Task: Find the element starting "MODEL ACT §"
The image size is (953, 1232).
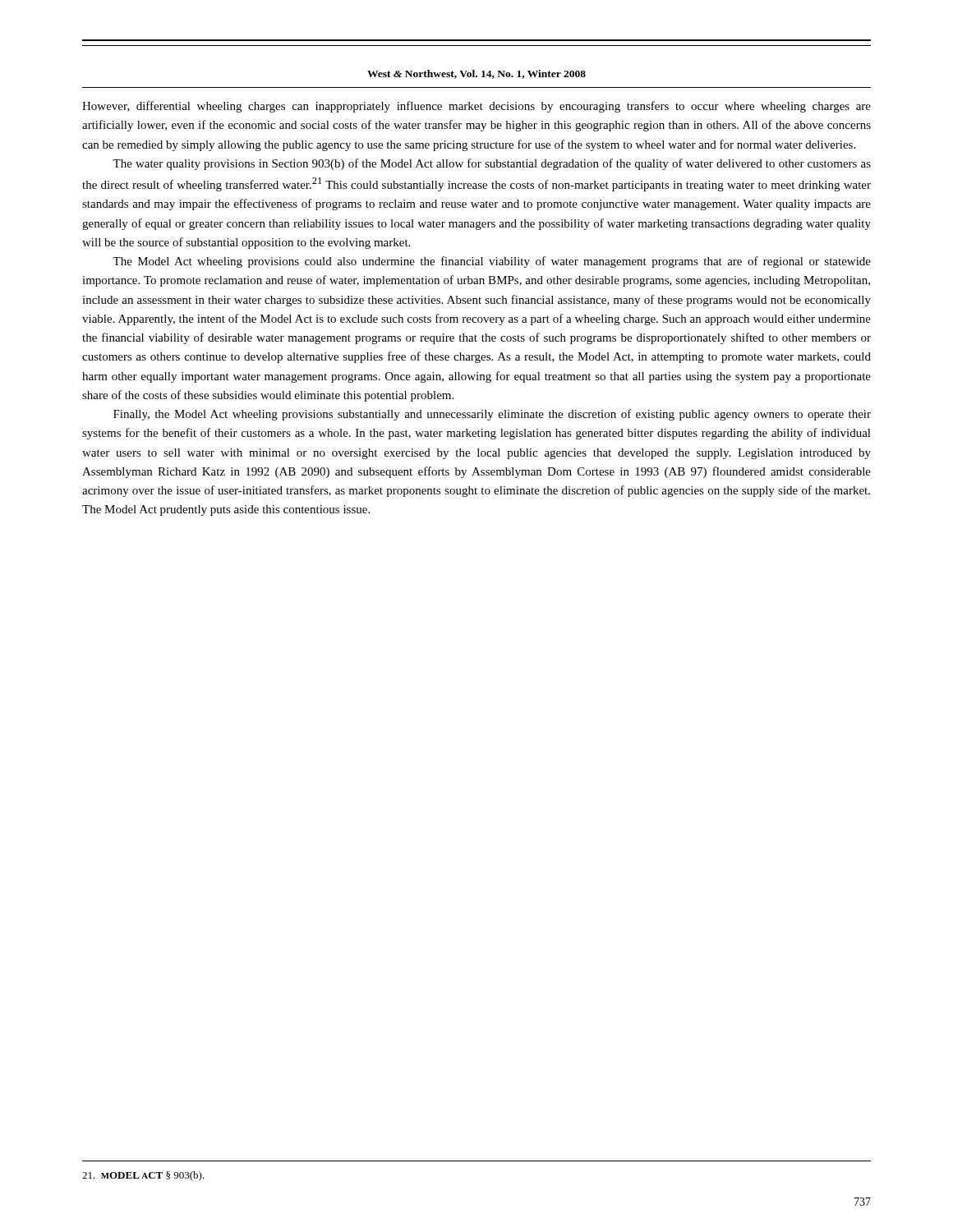Action: pyautogui.click(x=143, y=1176)
